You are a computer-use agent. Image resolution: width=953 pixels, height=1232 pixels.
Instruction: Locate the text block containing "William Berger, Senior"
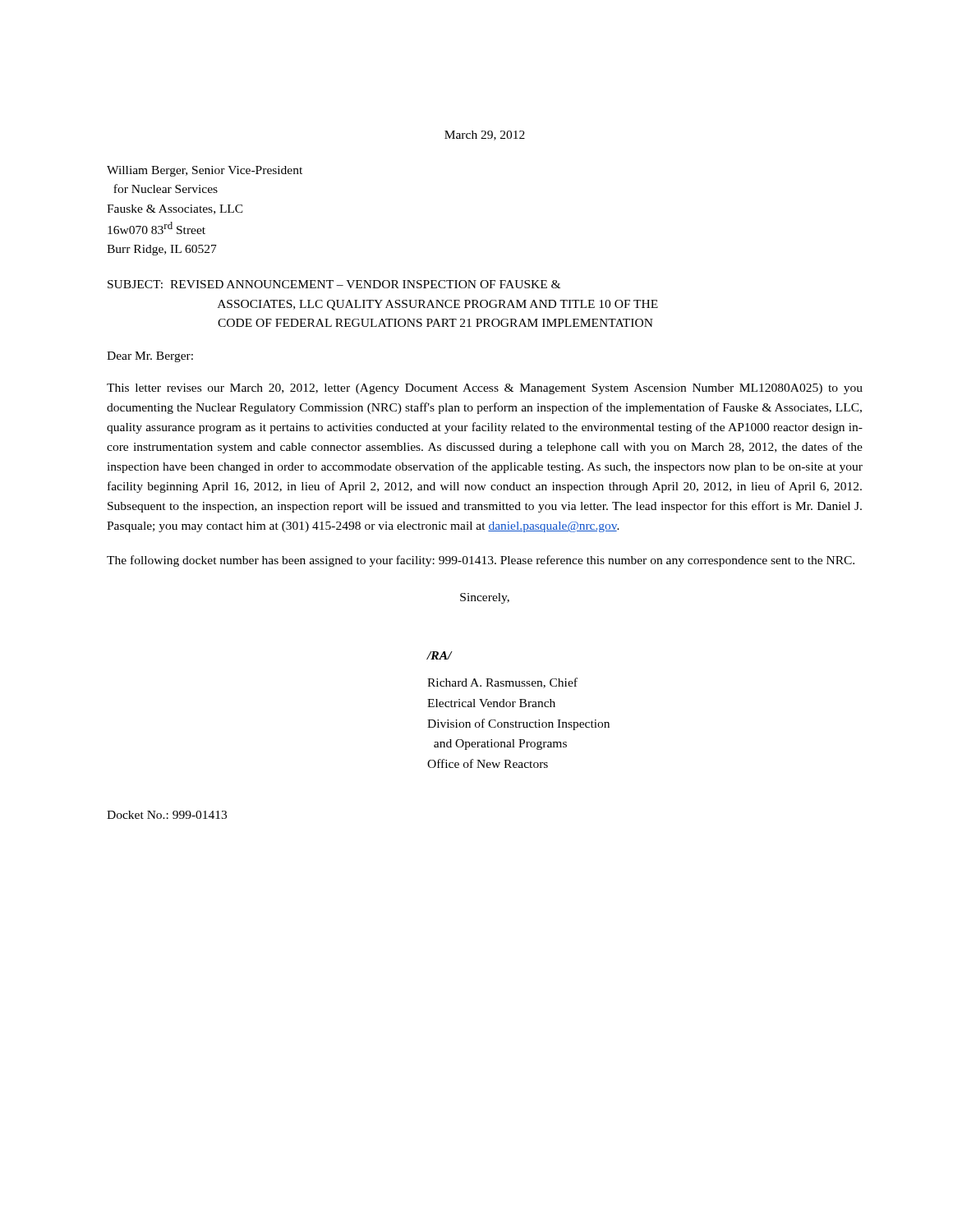tap(205, 209)
